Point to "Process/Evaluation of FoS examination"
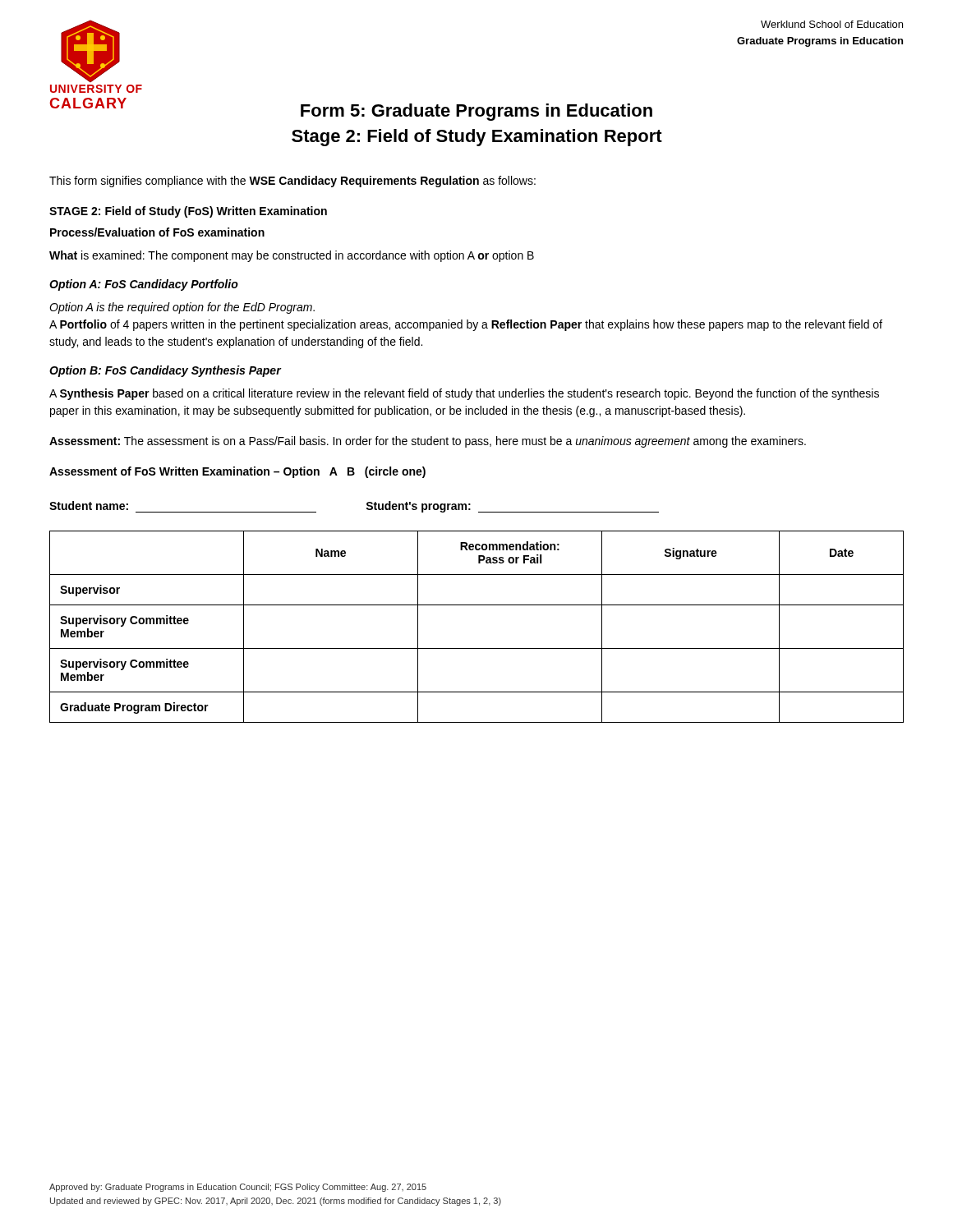The image size is (953, 1232). 157,232
